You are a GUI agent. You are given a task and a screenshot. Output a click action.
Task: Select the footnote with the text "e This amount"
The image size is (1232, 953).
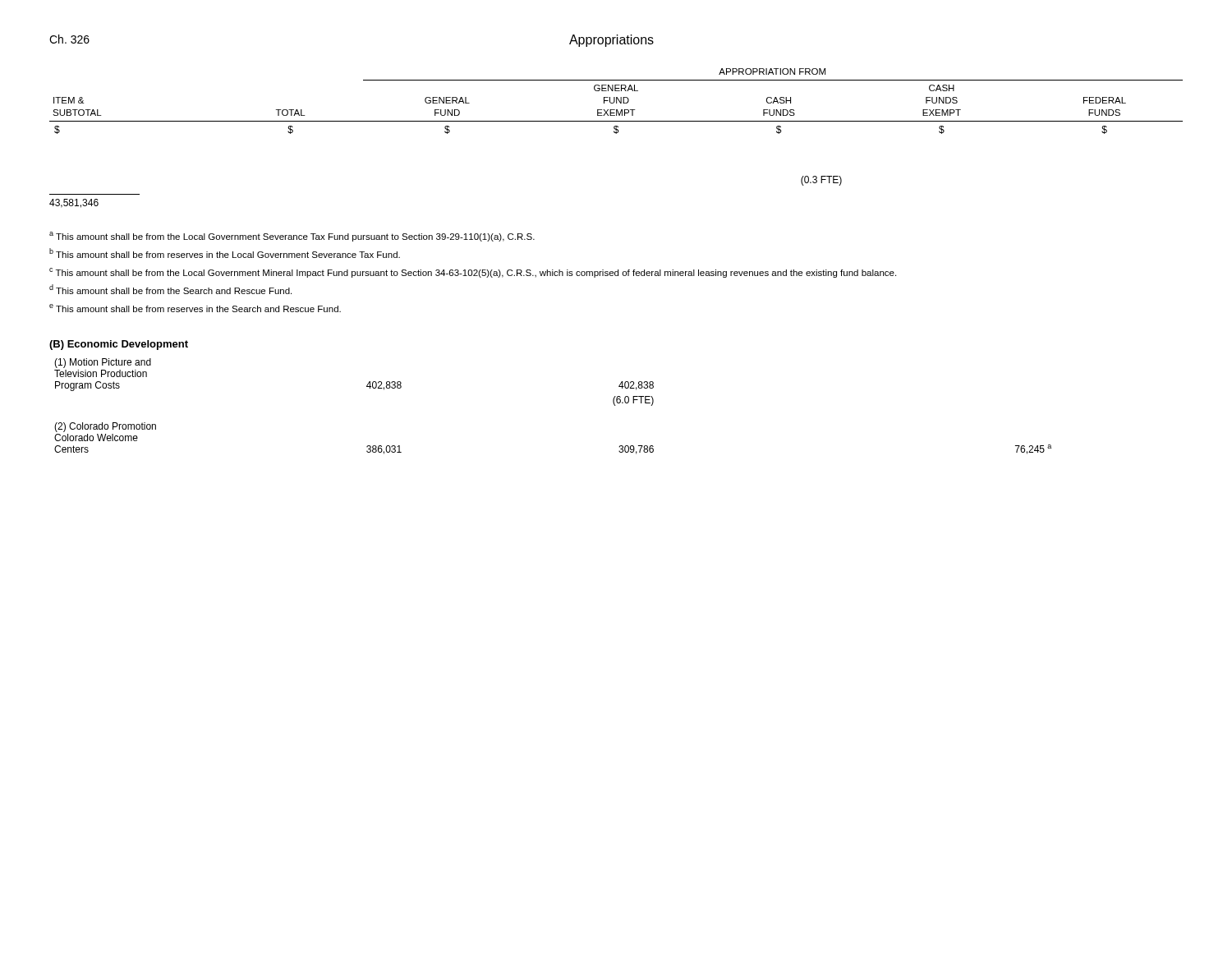point(195,308)
